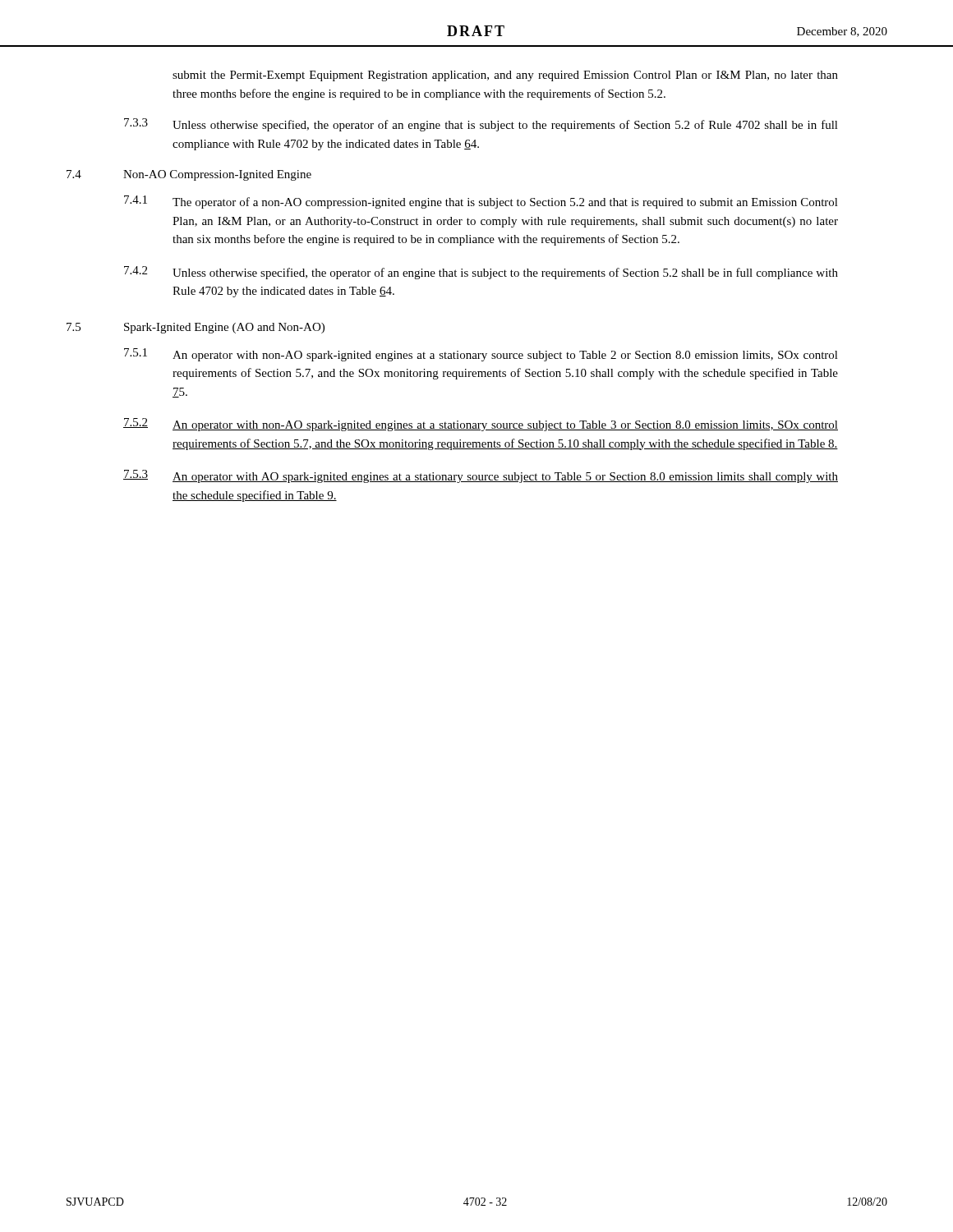Select the list item that reads "7.4.1 The operator of"
The height and width of the screenshot is (1232, 953).
pyautogui.click(x=481, y=221)
